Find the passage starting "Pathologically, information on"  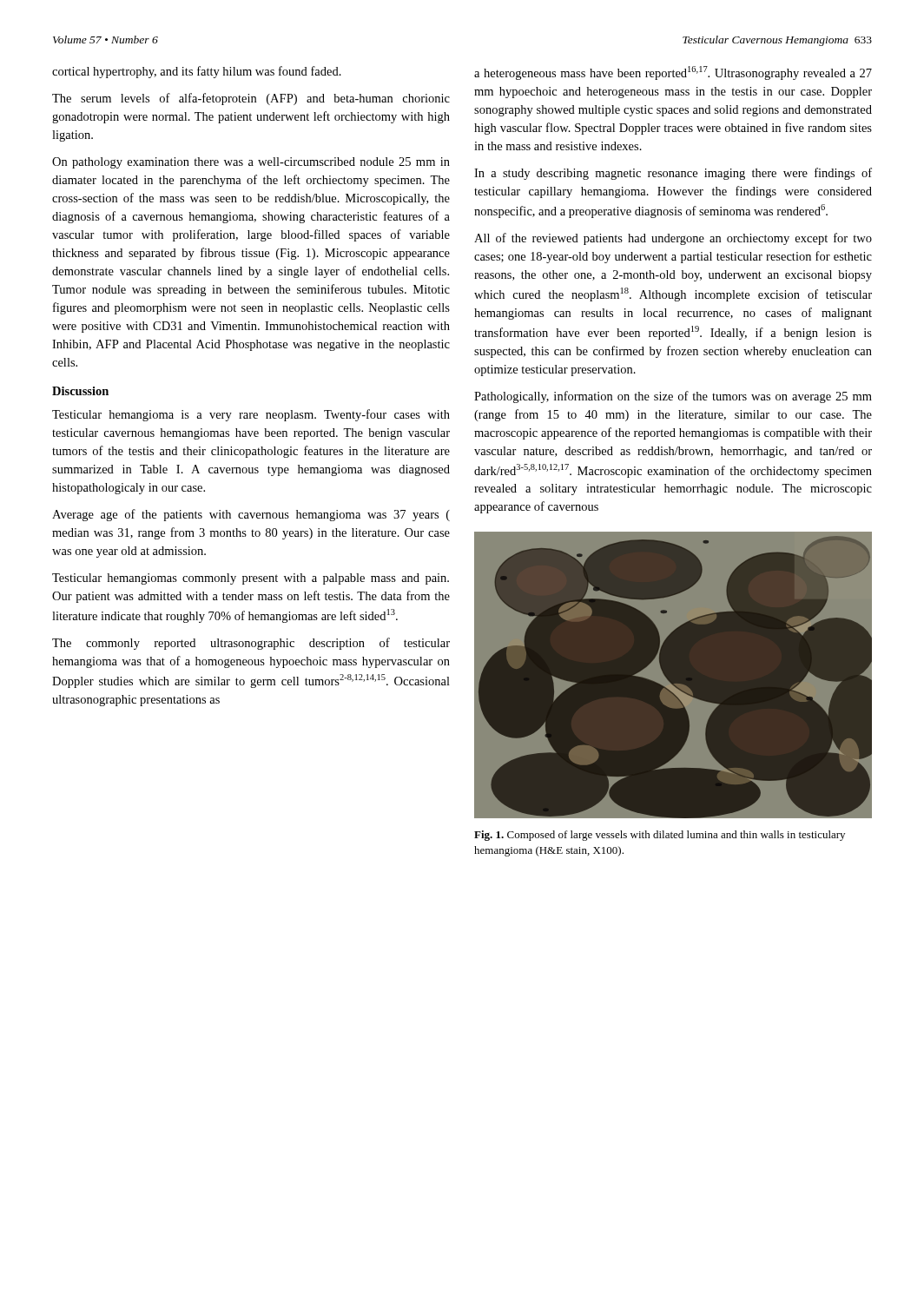pos(673,452)
